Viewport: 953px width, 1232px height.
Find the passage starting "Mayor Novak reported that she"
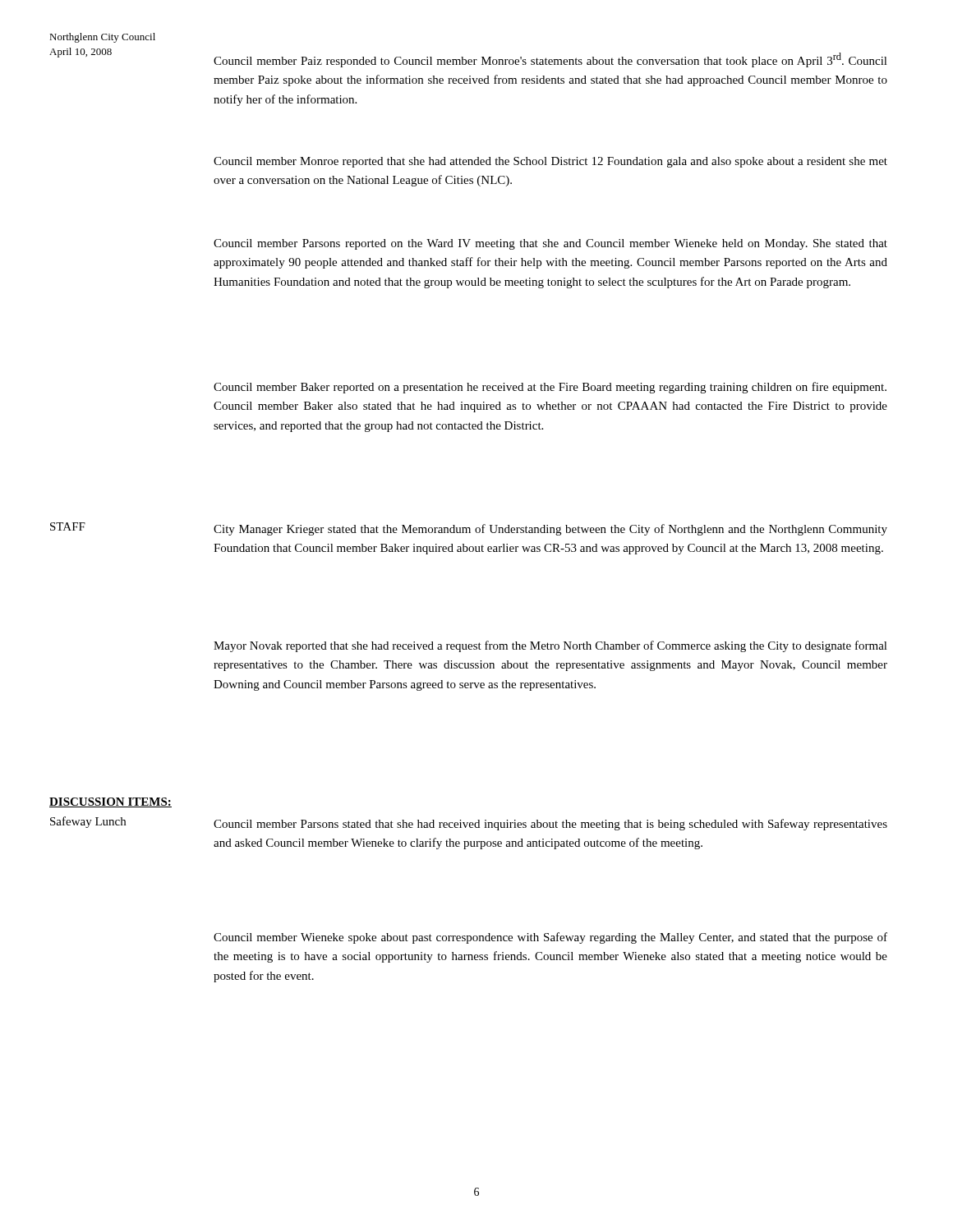coord(550,665)
